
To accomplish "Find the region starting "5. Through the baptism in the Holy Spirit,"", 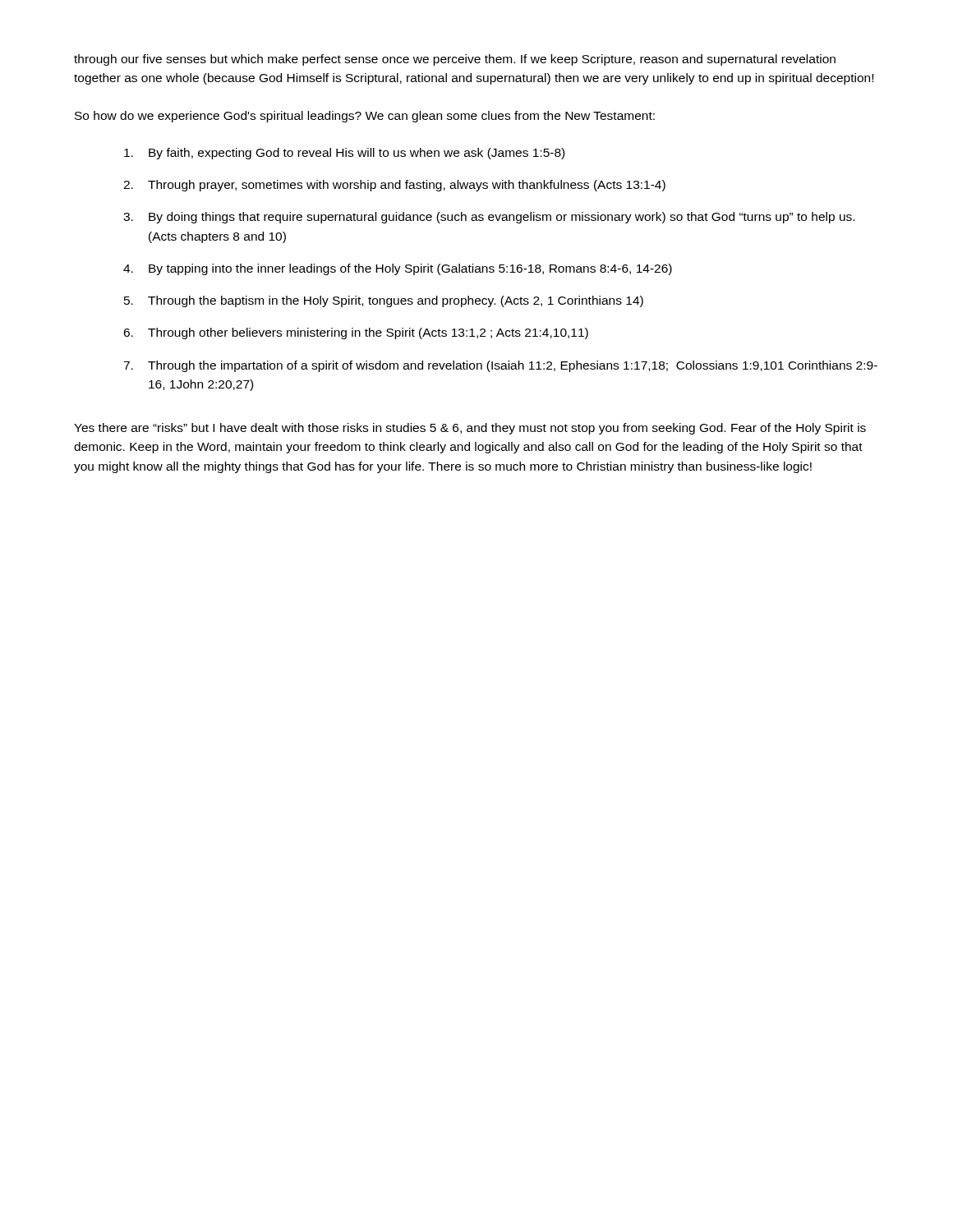I will click(x=501, y=300).
